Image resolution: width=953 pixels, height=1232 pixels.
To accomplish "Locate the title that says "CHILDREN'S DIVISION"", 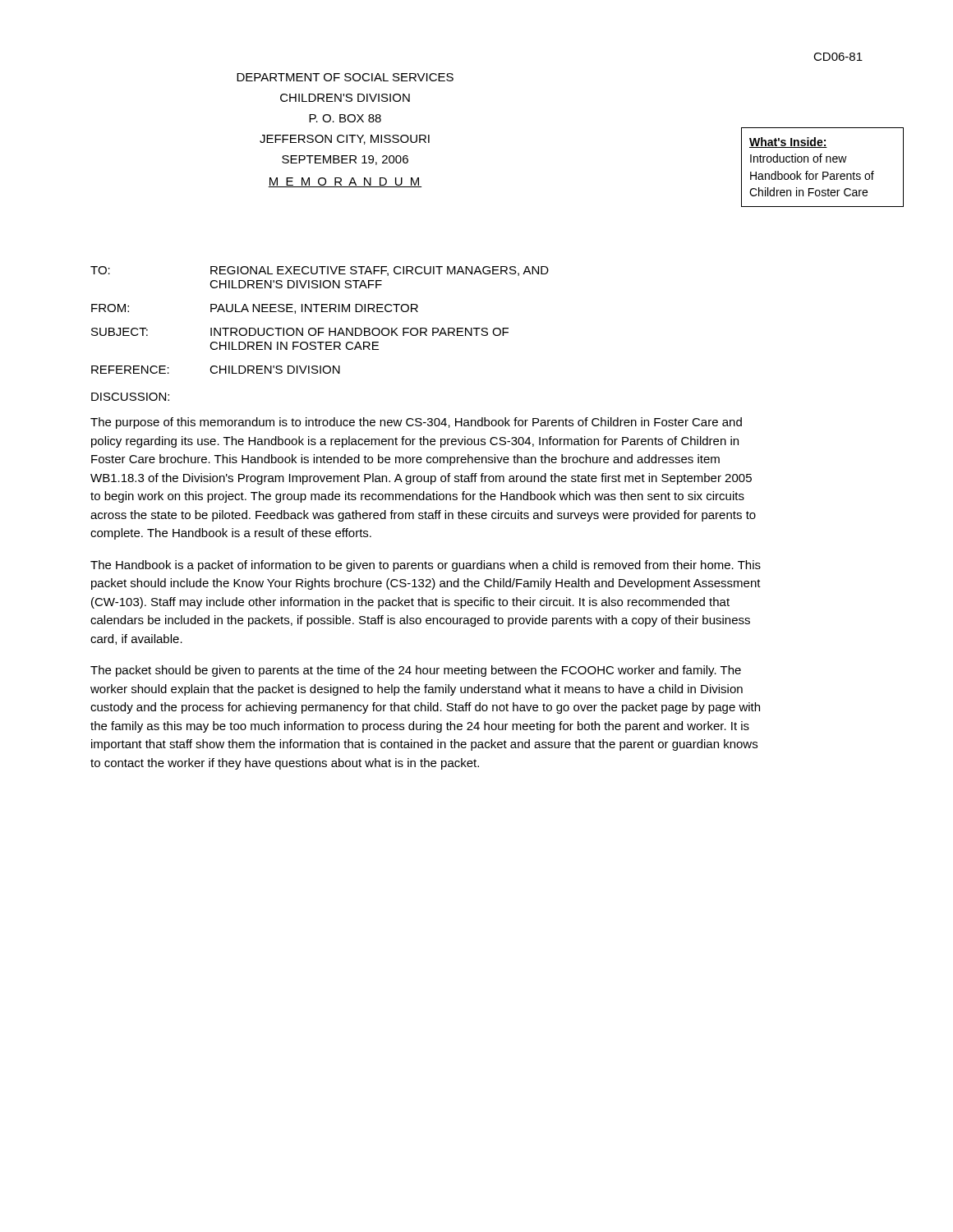I will click(x=345, y=97).
